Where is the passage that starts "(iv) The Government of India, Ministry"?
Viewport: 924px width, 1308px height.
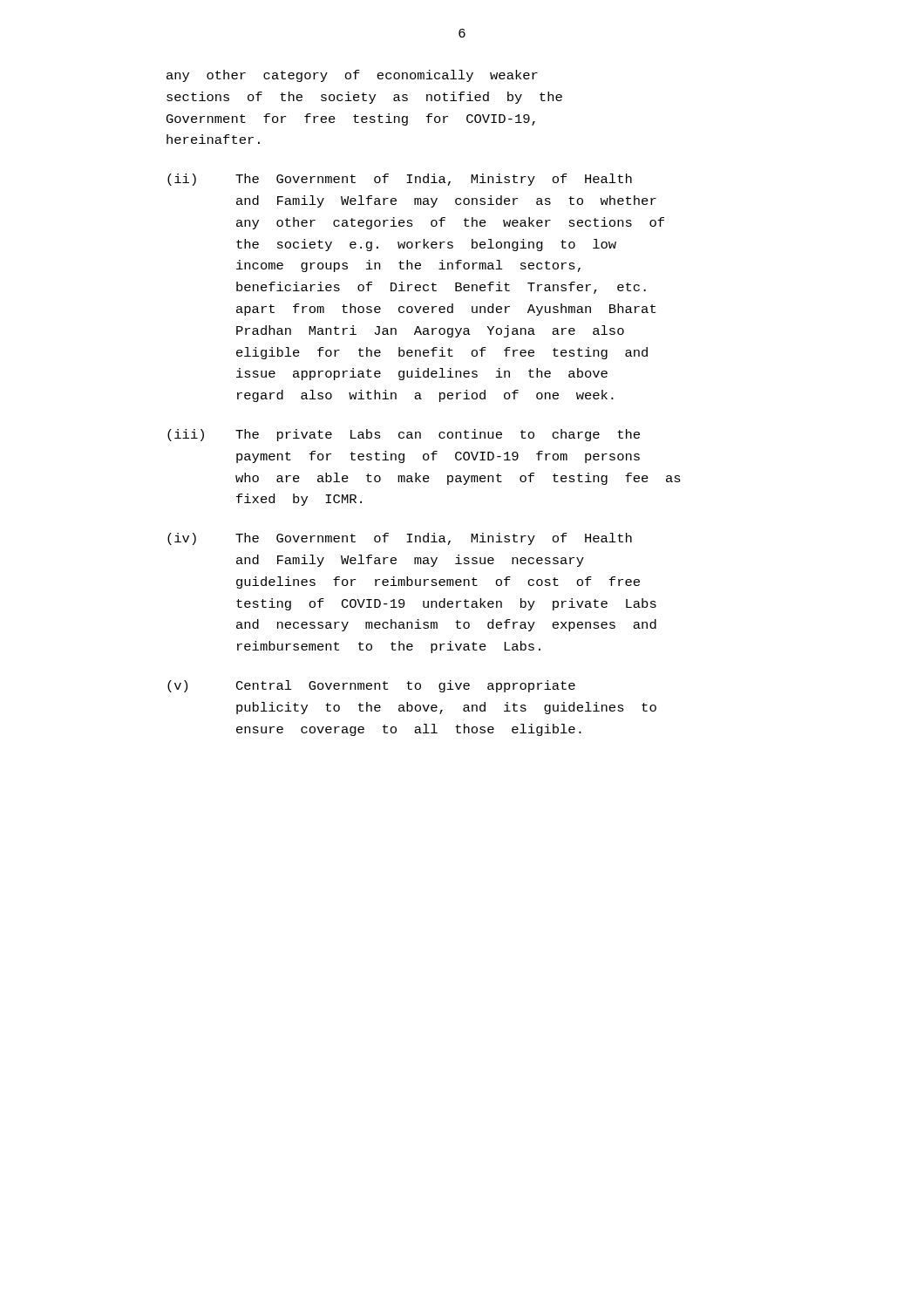coord(510,593)
